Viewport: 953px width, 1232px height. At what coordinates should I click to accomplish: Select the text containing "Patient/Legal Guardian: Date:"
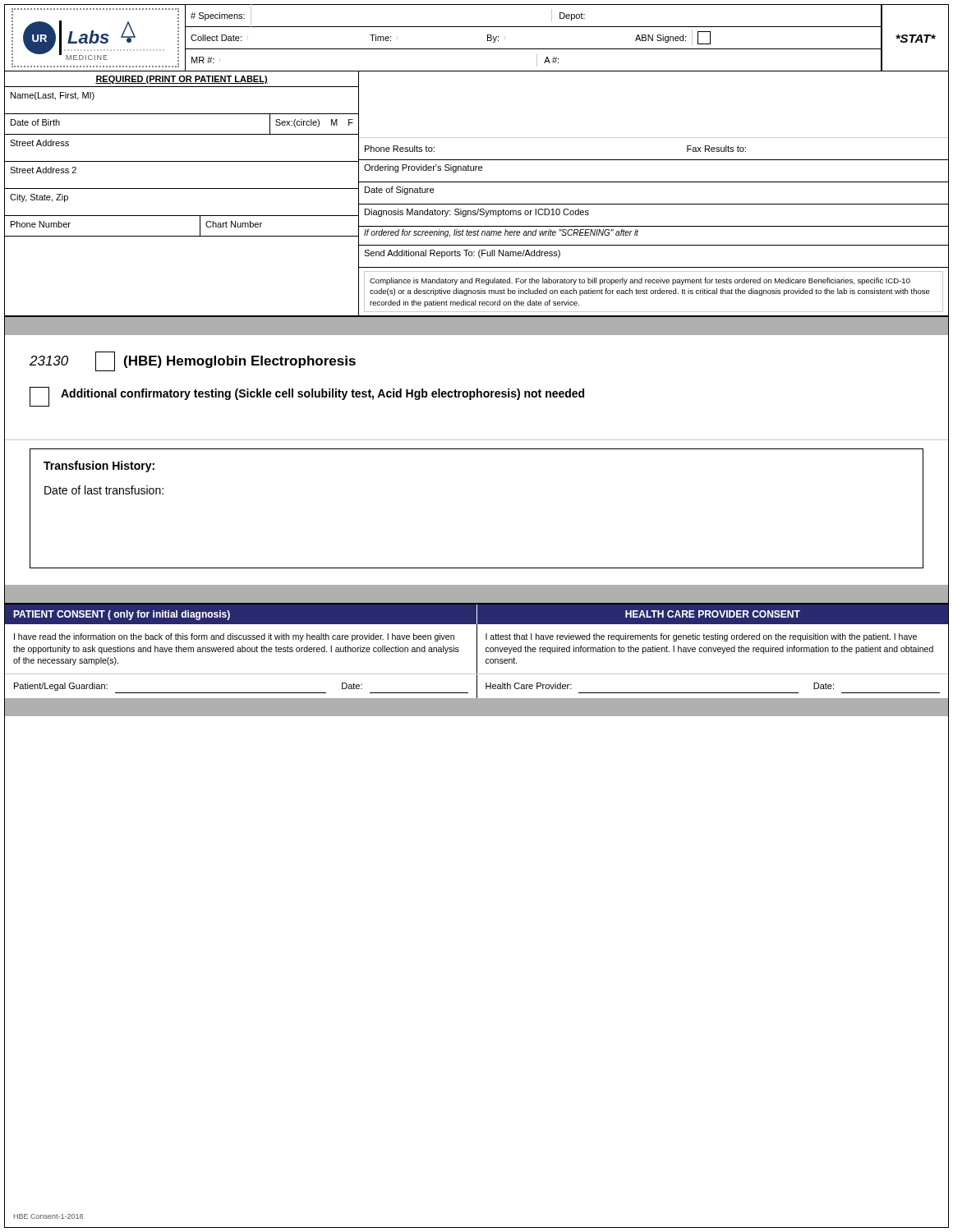pyautogui.click(x=240, y=686)
